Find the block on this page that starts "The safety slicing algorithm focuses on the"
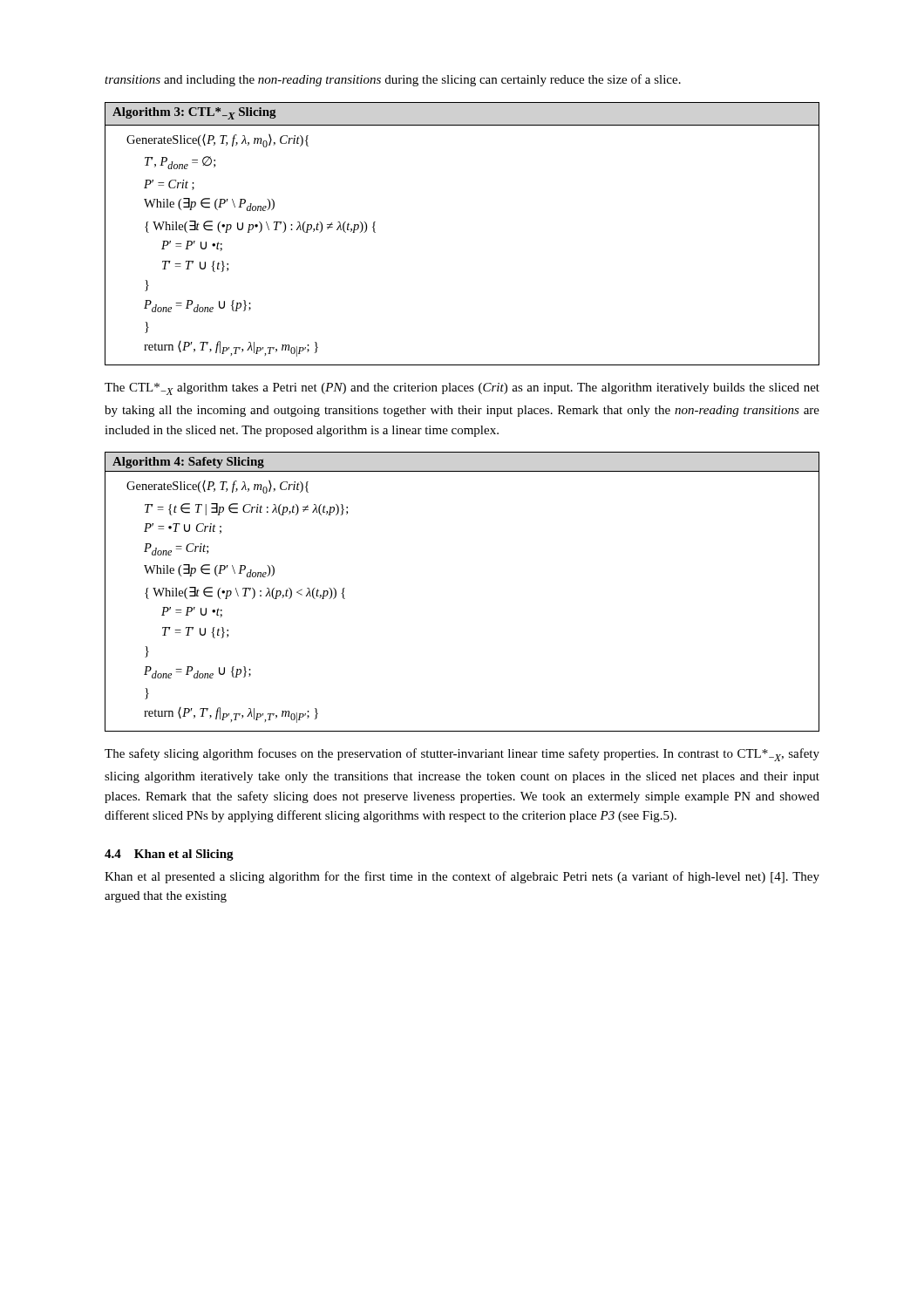This screenshot has height=1308, width=924. point(462,785)
